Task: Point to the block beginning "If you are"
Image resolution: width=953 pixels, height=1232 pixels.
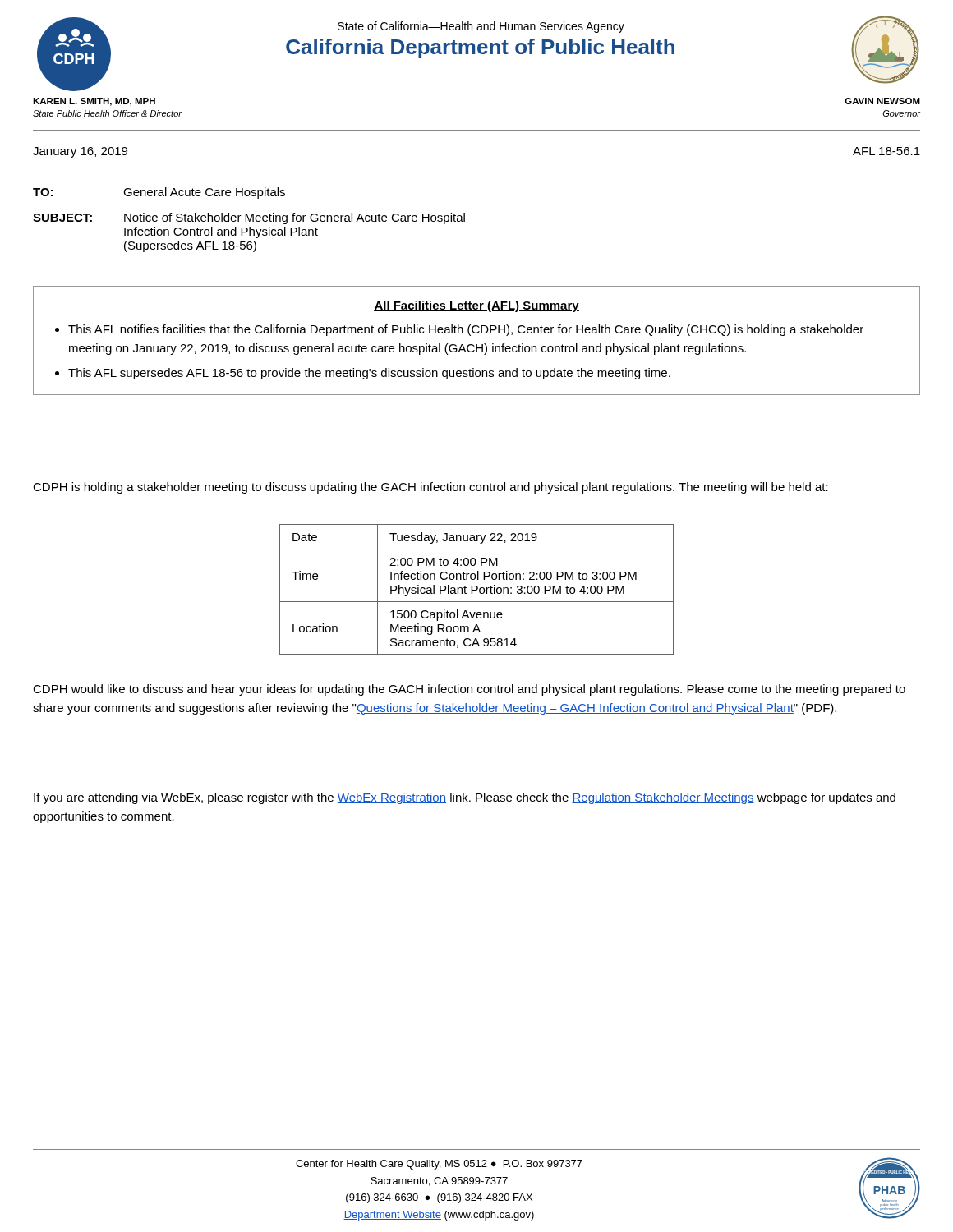Action: pos(465,806)
